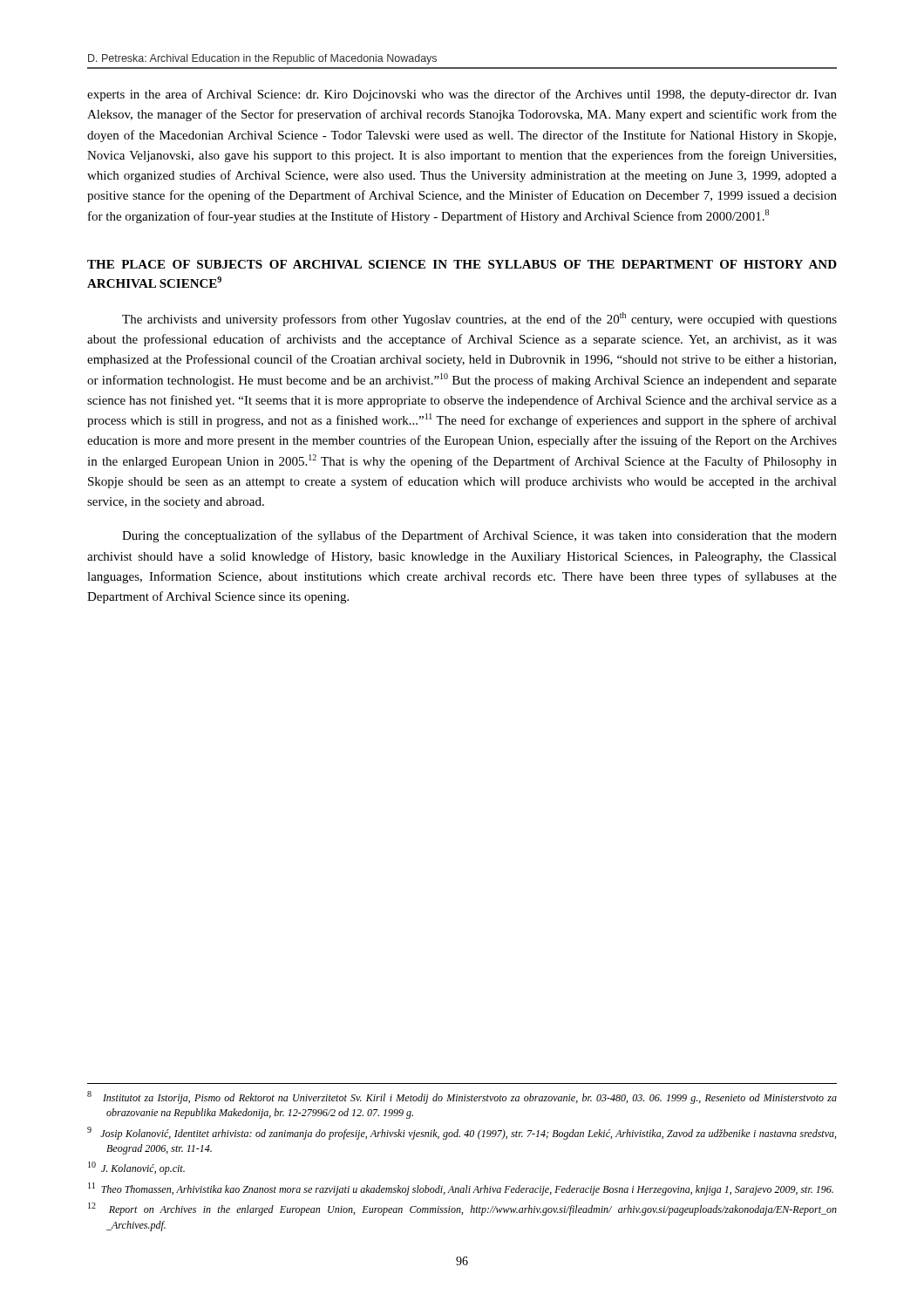Click the passage that begins "8 Institutot za Istorija,"

(x=462, y=1105)
